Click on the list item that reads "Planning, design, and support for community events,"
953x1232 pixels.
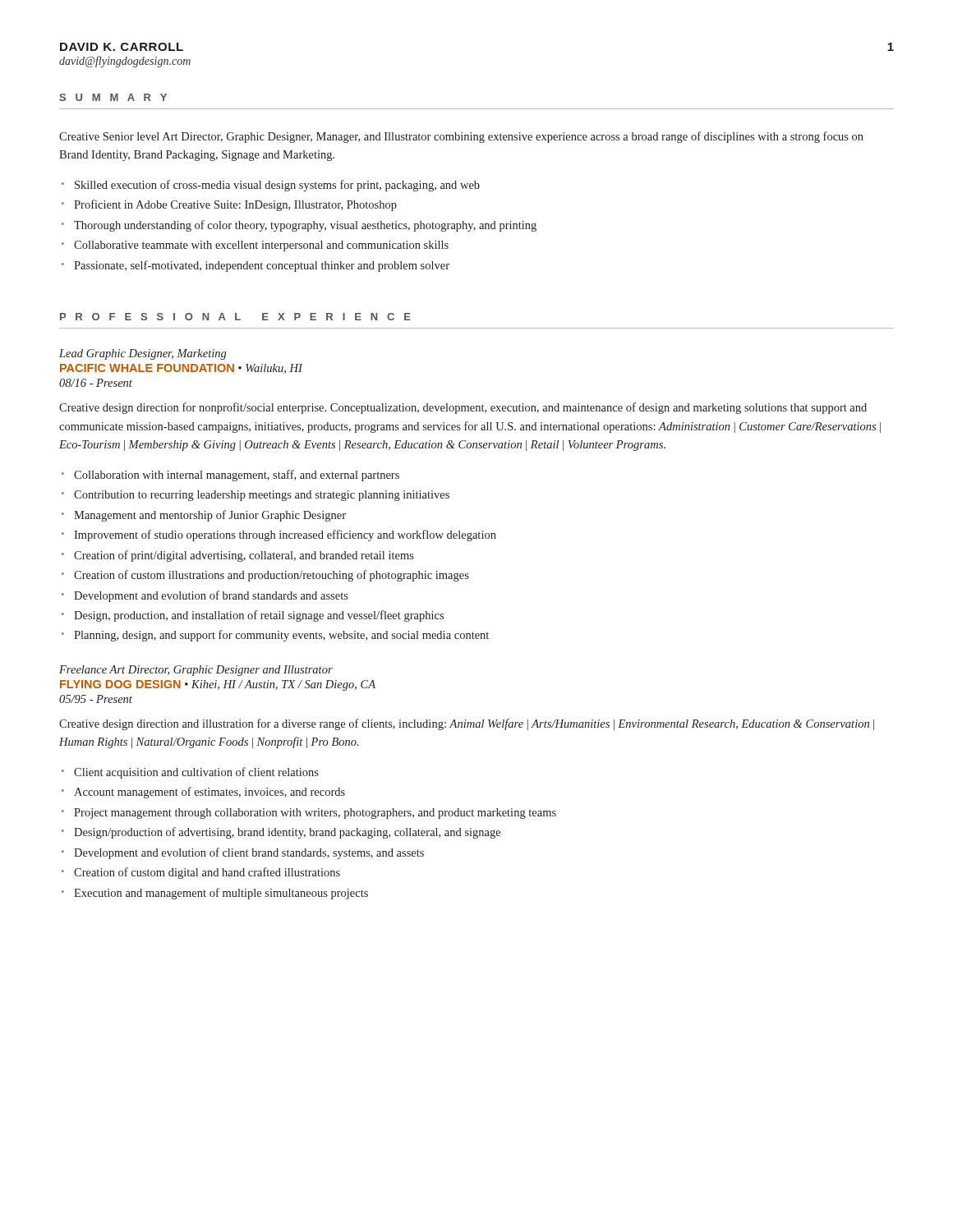[282, 635]
